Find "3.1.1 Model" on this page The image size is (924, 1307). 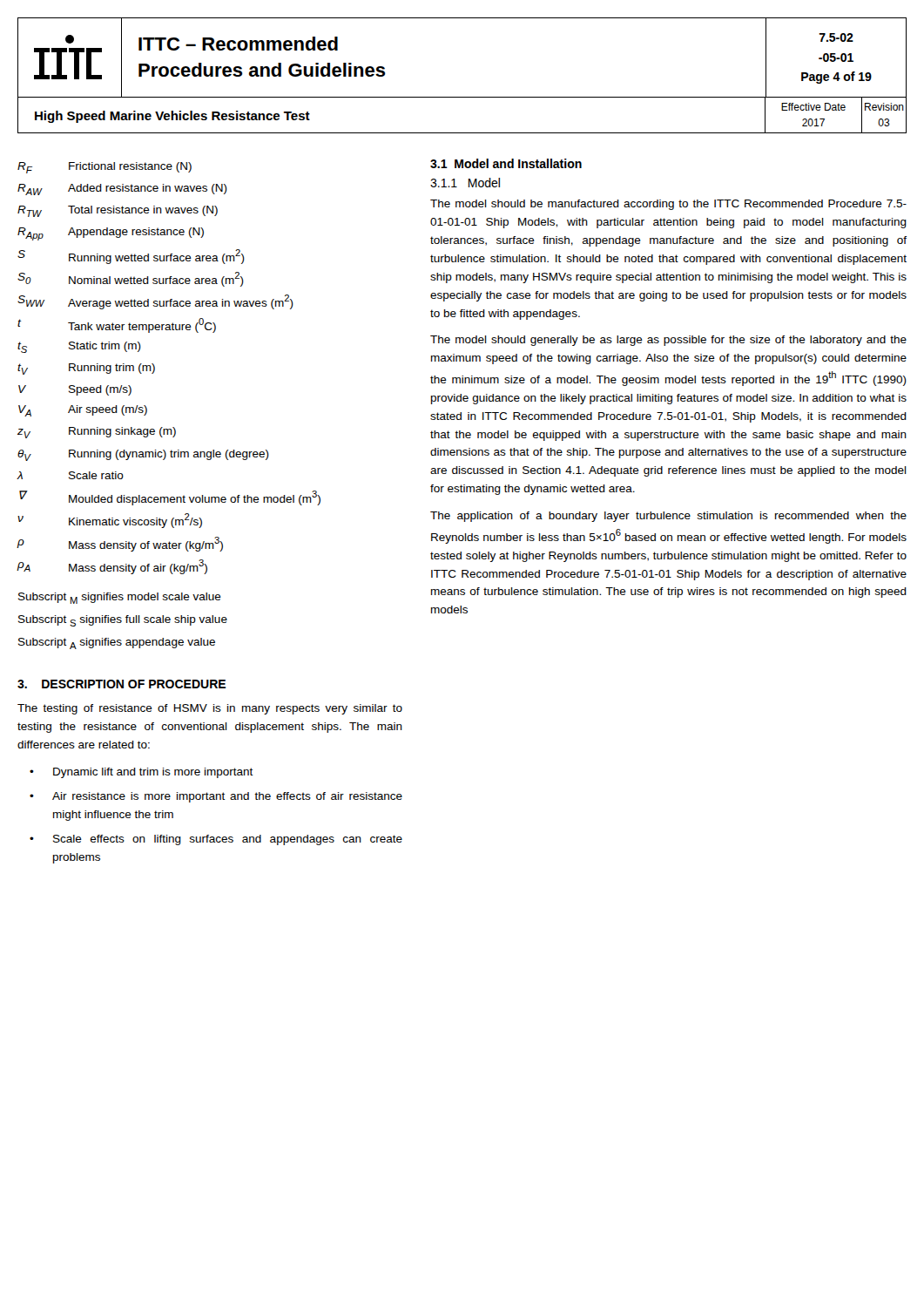[x=465, y=183]
